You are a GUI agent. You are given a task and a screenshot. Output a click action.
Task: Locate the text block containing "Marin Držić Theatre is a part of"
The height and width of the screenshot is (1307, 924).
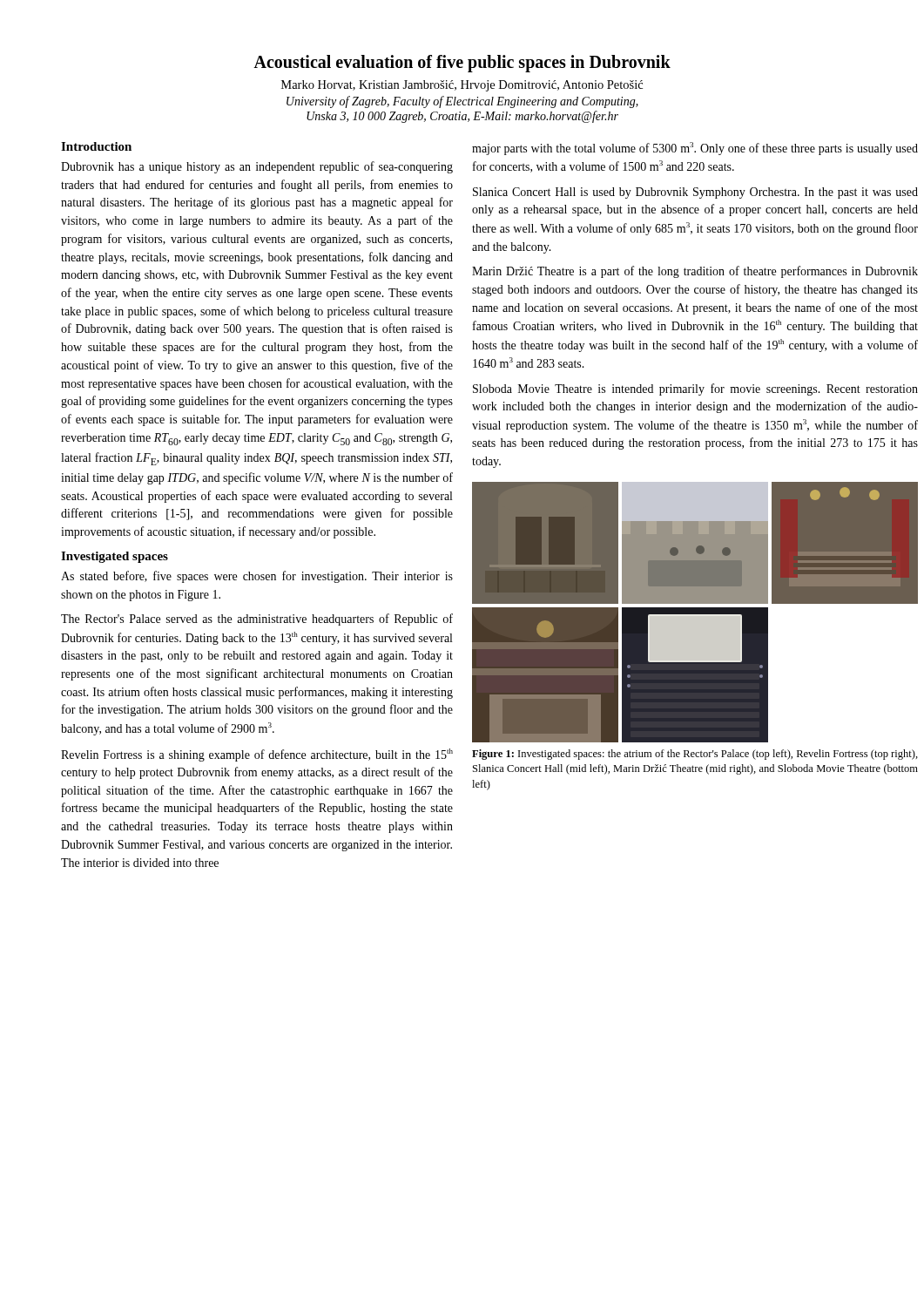click(x=695, y=318)
